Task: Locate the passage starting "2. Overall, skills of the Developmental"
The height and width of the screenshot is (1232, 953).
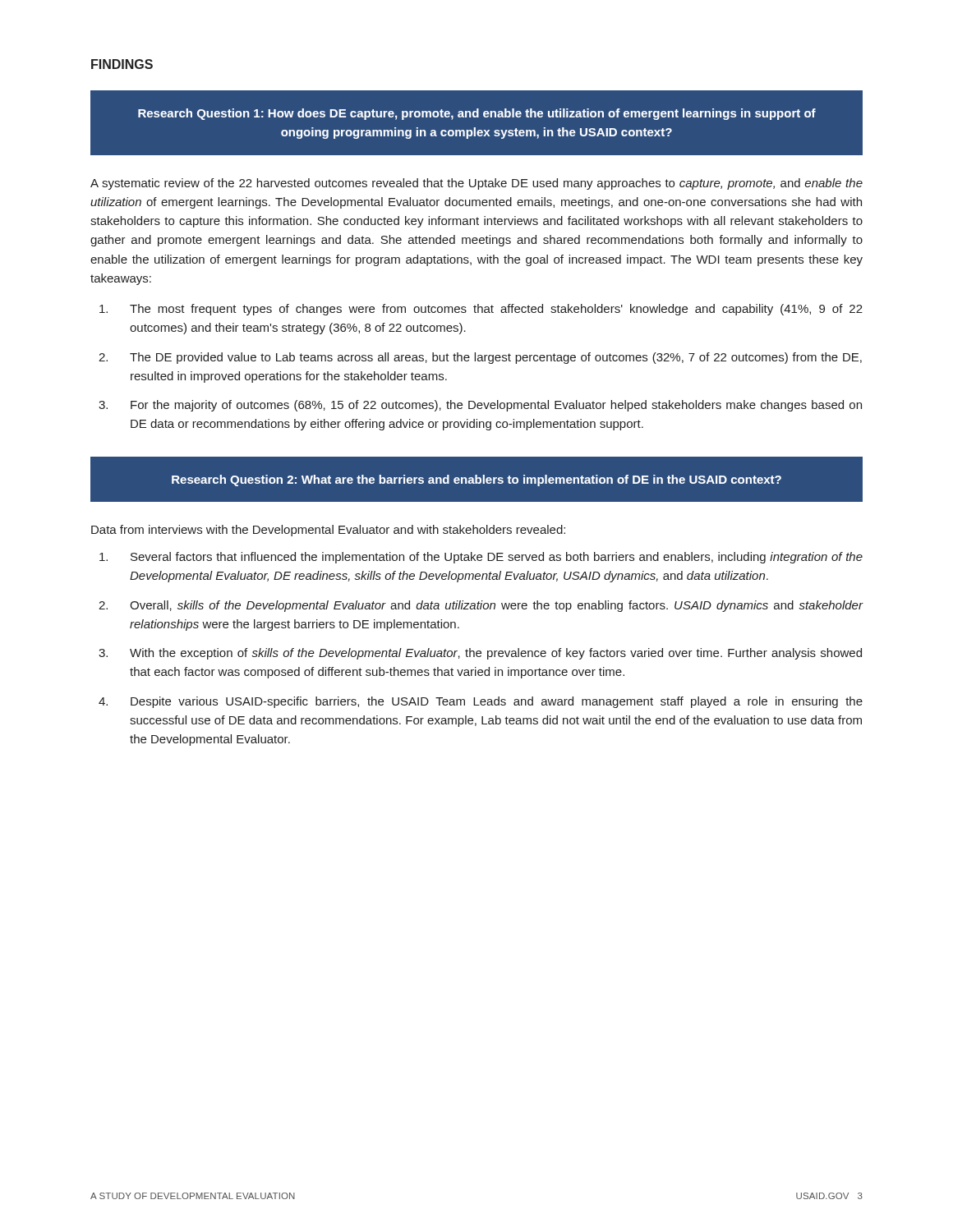Action: (476, 614)
